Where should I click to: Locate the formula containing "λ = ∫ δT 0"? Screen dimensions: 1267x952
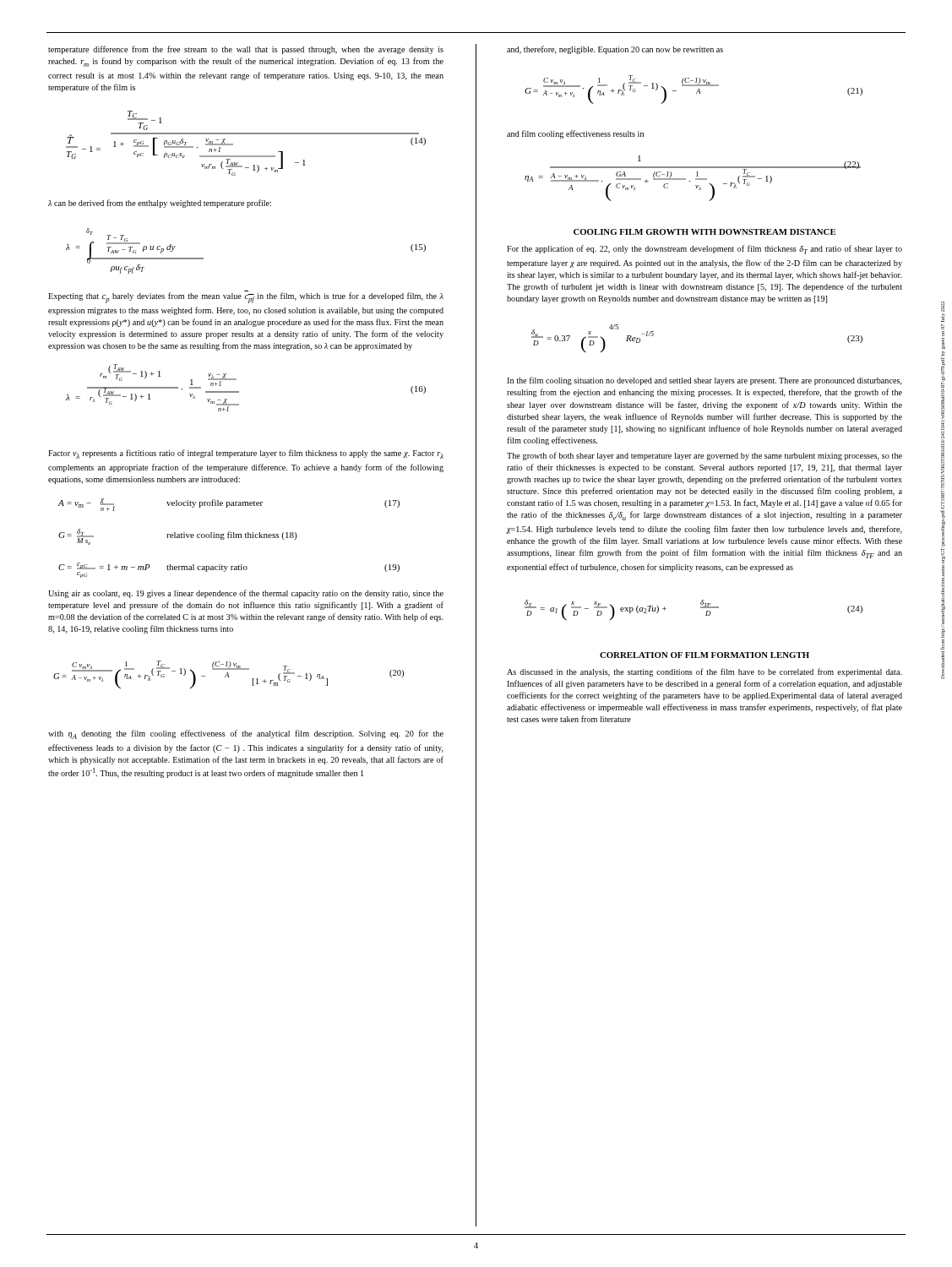click(145, 250)
